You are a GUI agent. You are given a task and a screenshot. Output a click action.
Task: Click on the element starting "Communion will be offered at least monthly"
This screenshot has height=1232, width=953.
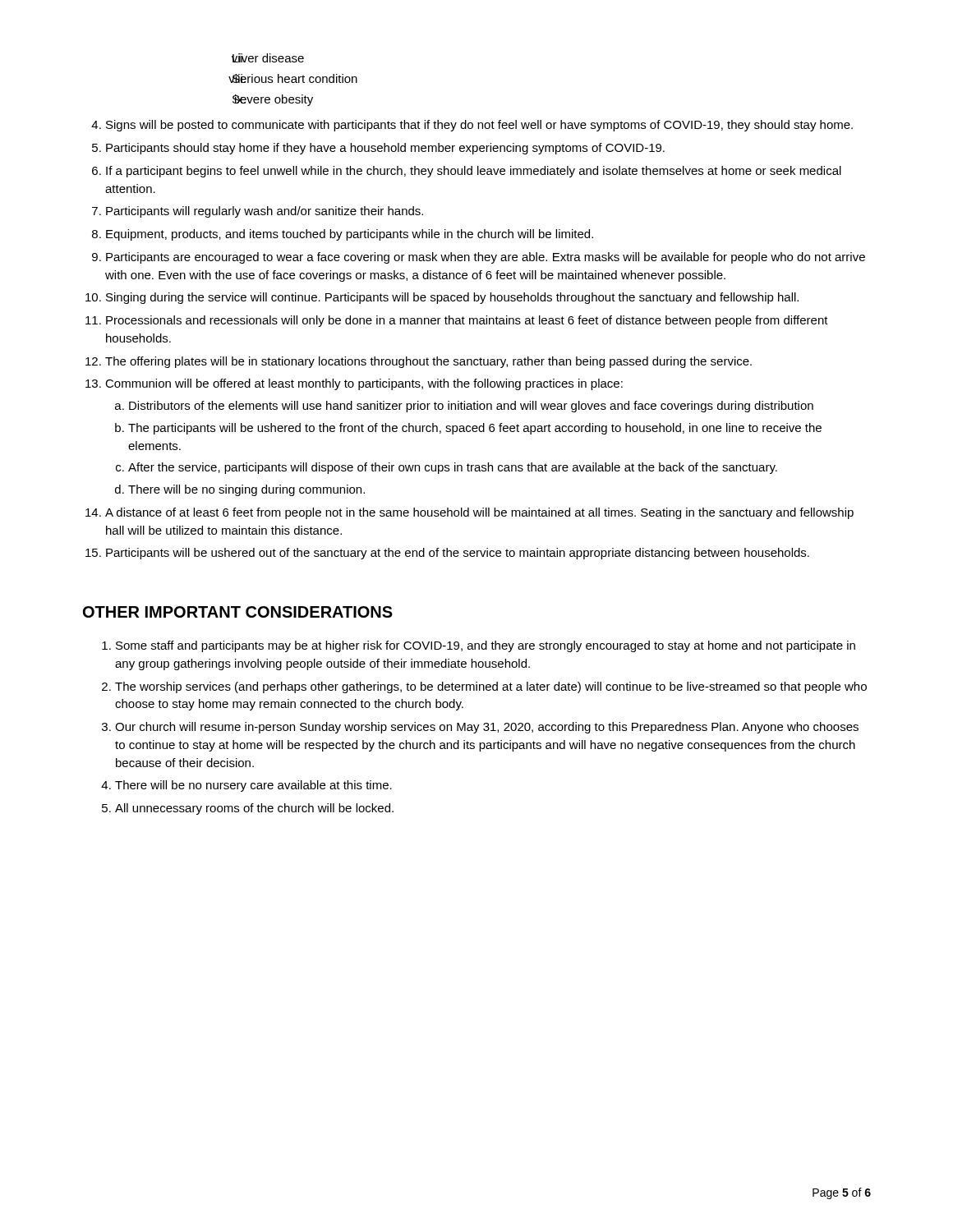pos(488,437)
